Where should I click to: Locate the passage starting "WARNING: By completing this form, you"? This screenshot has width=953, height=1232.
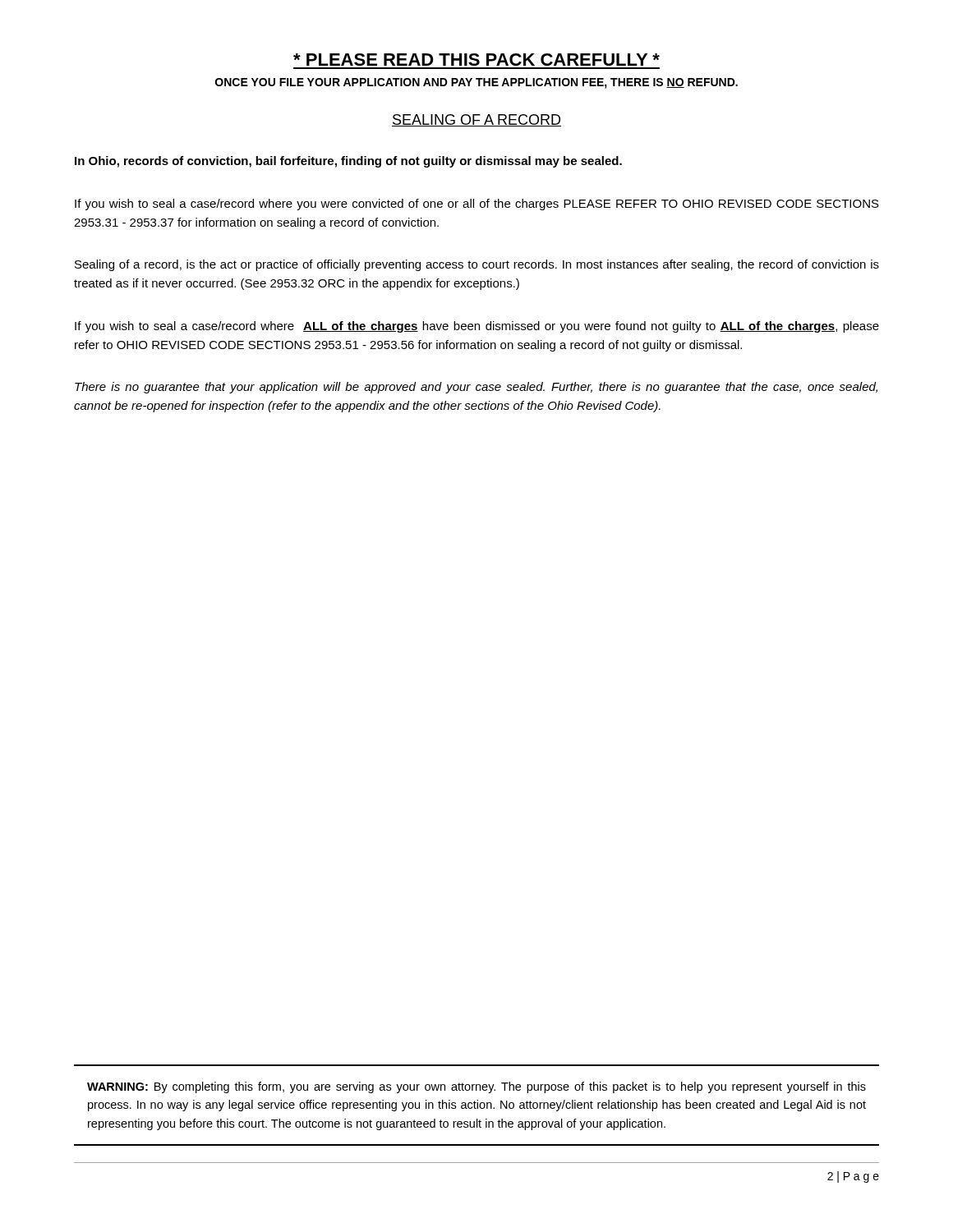(476, 1105)
